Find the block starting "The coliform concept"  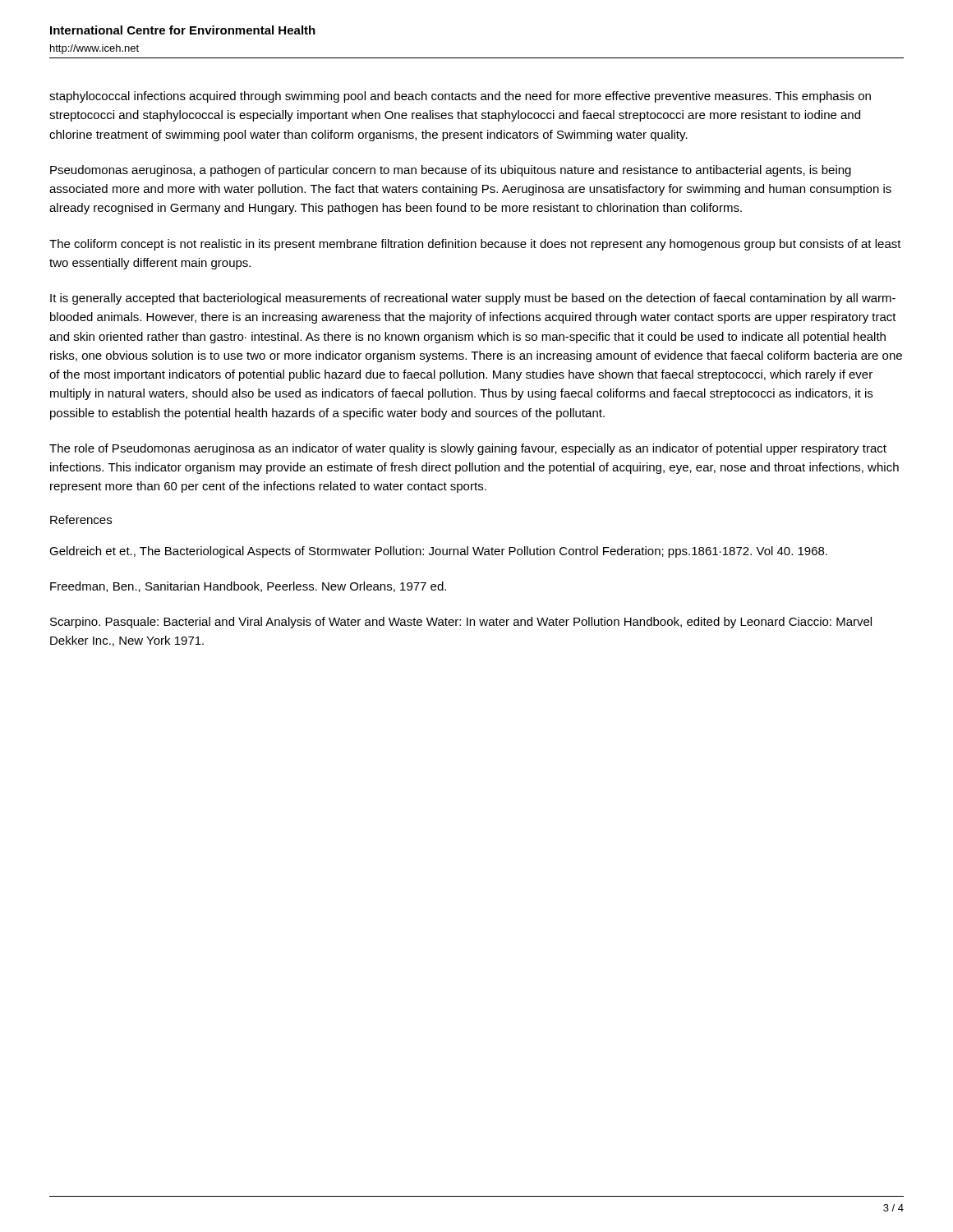point(475,253)
